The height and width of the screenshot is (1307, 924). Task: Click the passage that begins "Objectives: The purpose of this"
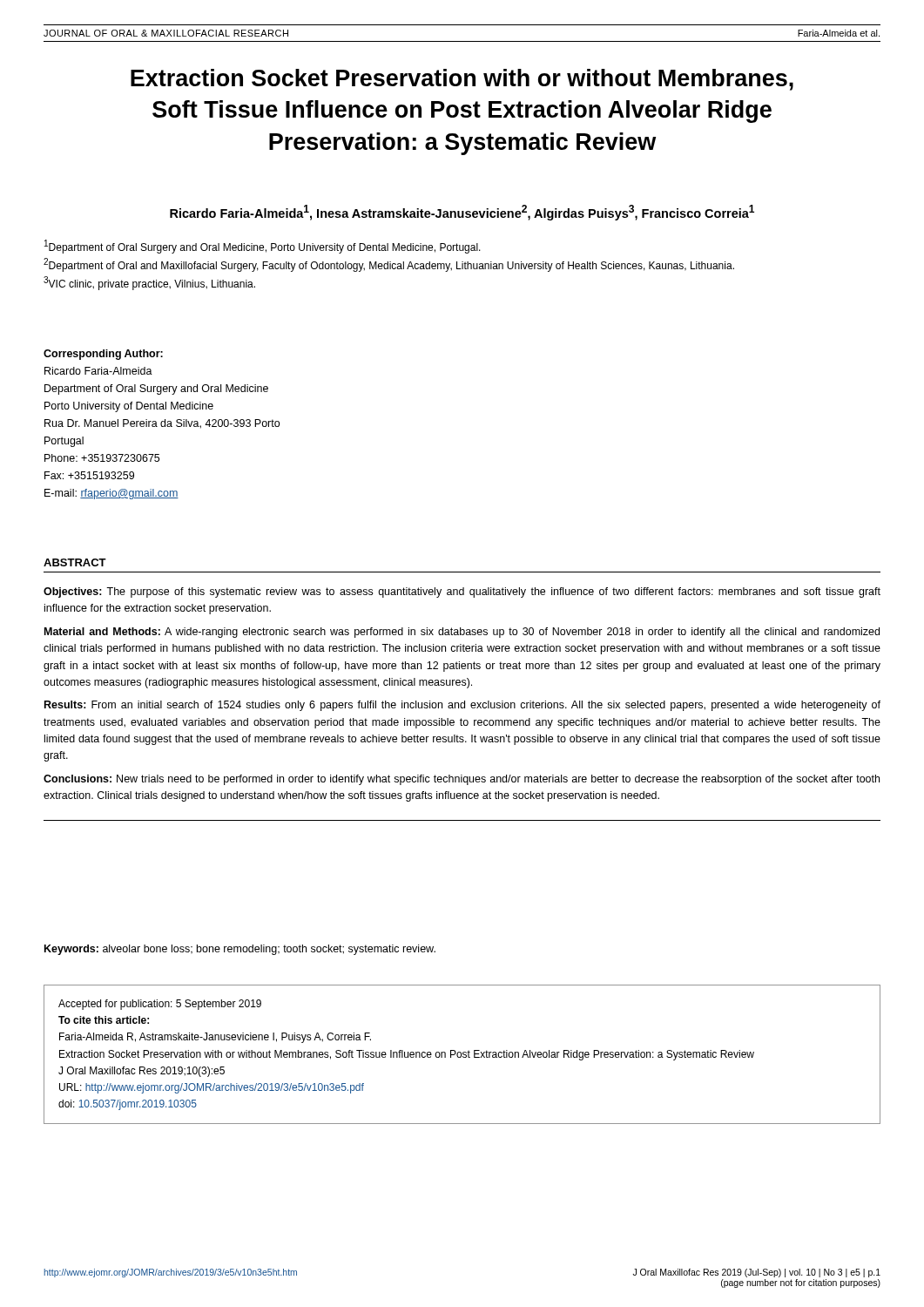click(462, 694)
